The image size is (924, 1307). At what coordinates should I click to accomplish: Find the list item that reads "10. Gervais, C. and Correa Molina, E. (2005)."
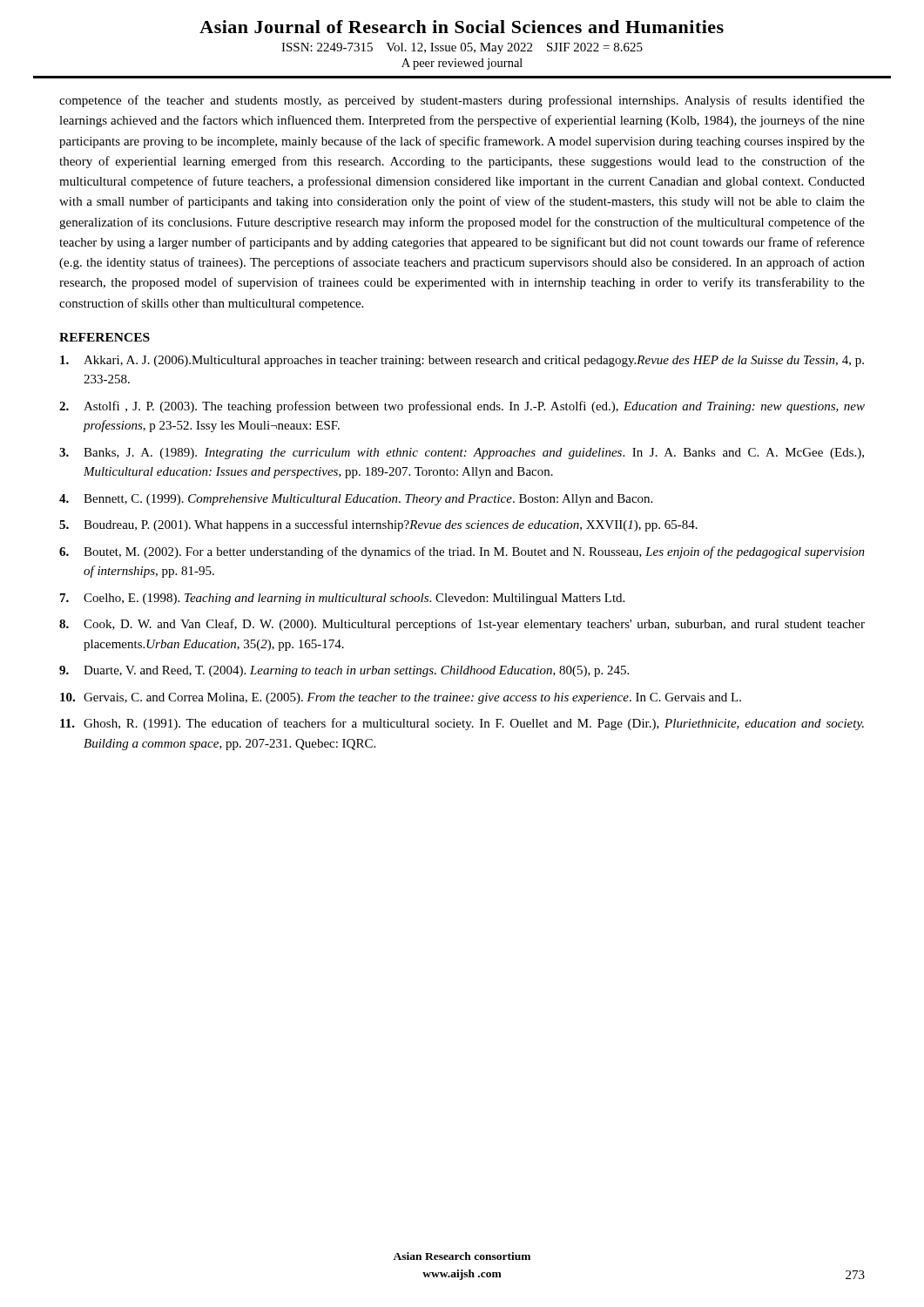(462, 697)
